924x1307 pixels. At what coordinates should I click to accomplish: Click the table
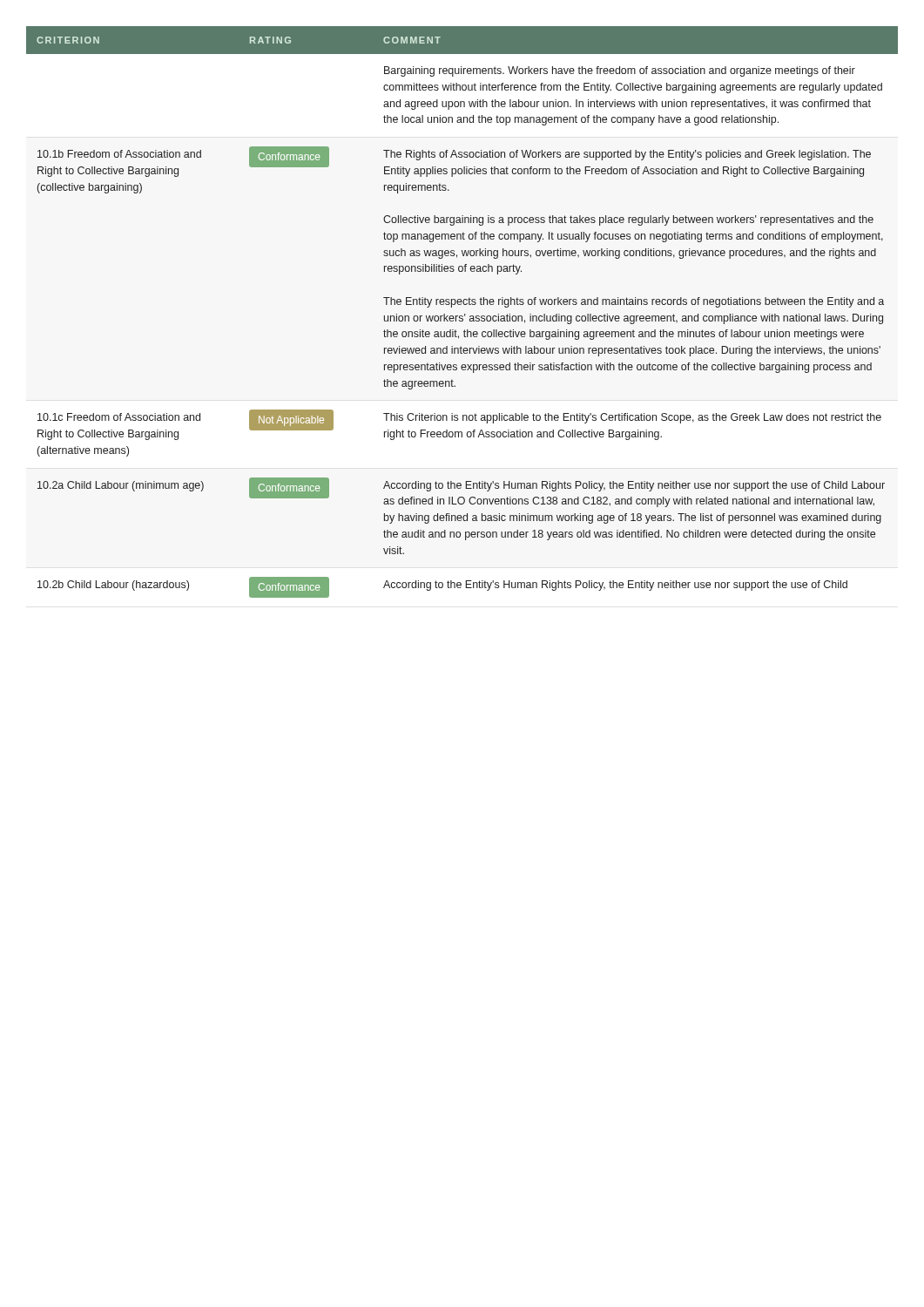[x=462, y=317]
